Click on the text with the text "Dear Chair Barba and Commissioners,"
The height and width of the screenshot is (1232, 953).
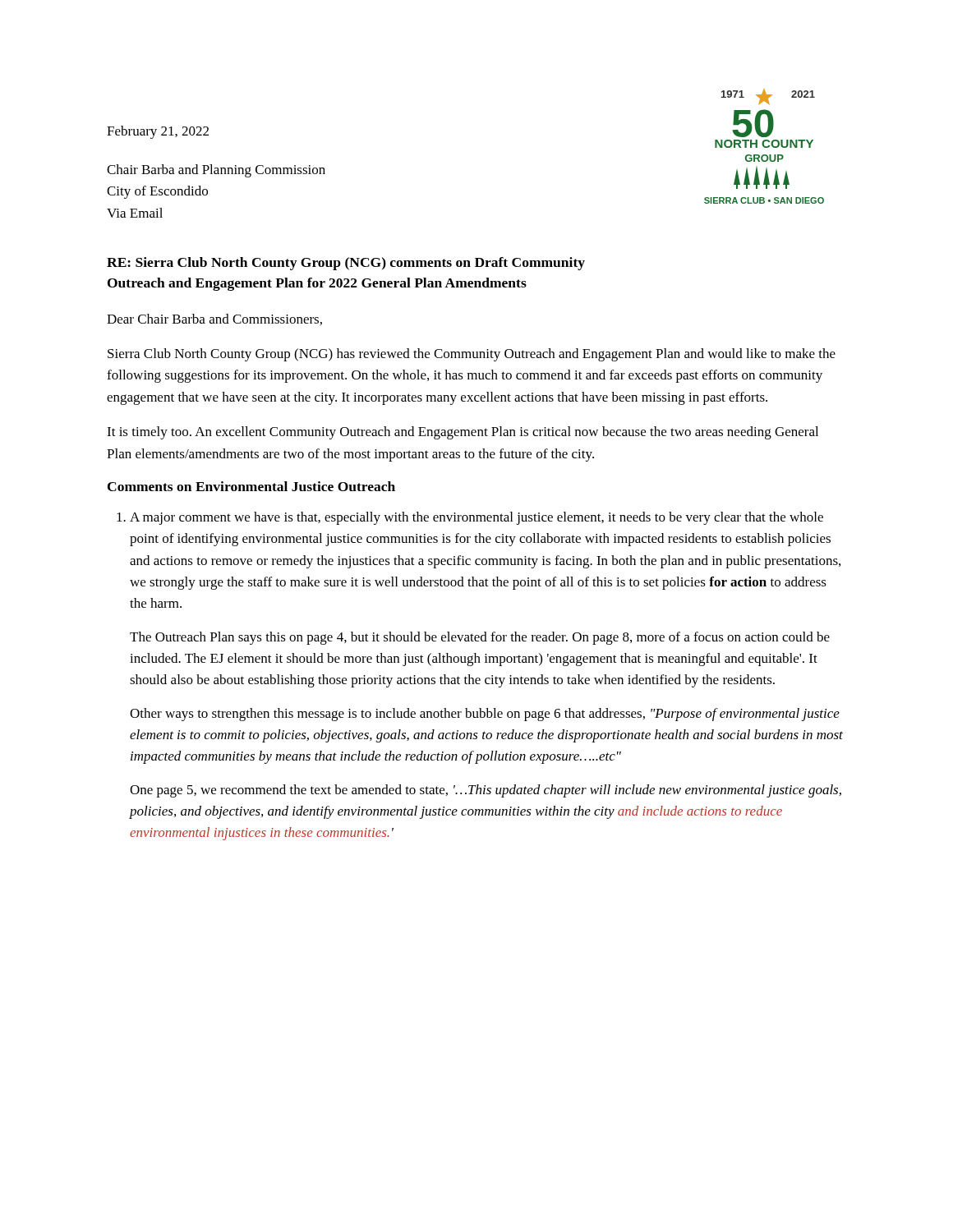point(215,319)
